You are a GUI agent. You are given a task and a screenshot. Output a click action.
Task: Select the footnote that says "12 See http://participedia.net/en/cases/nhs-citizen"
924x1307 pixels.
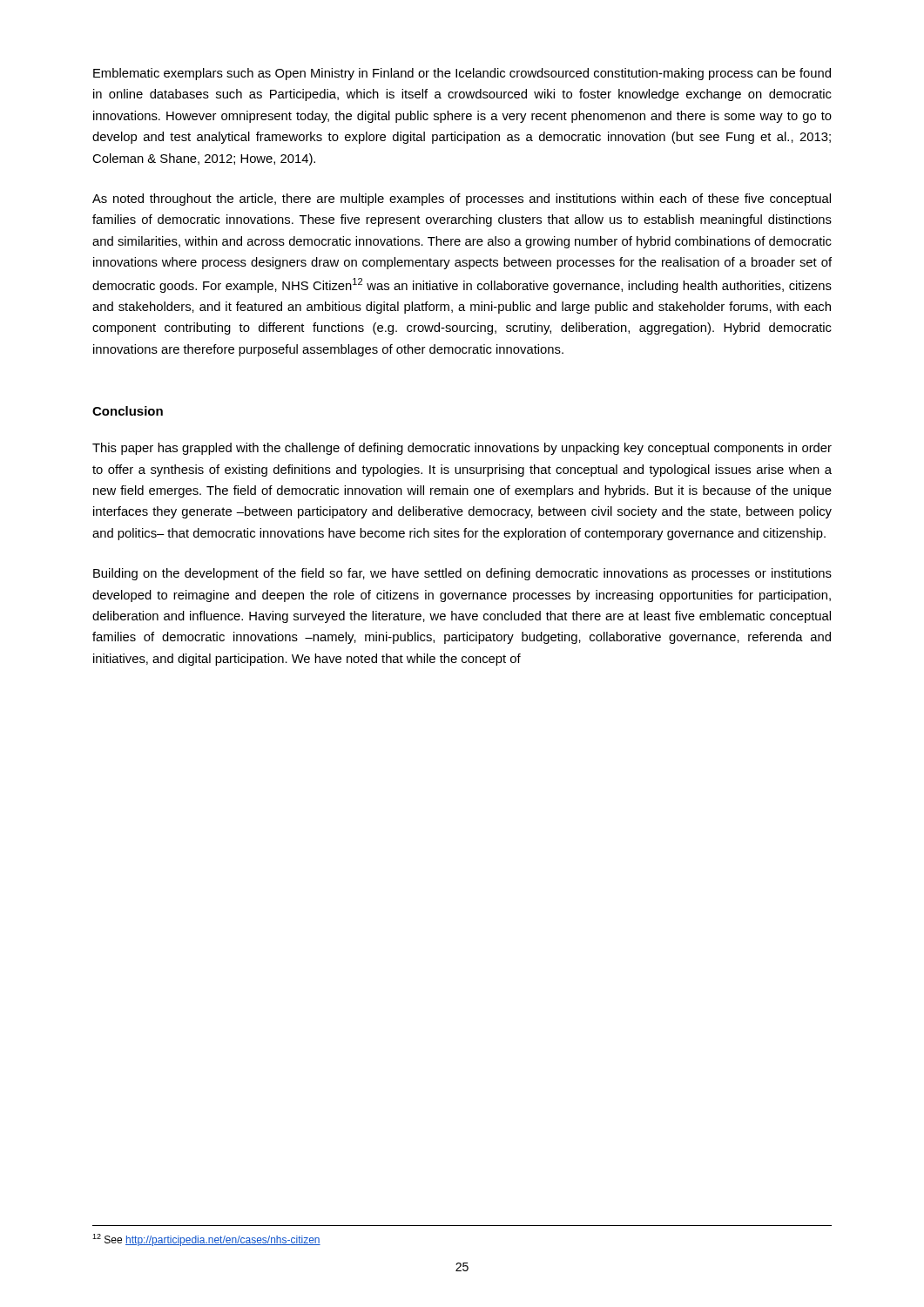(206, 1239)
